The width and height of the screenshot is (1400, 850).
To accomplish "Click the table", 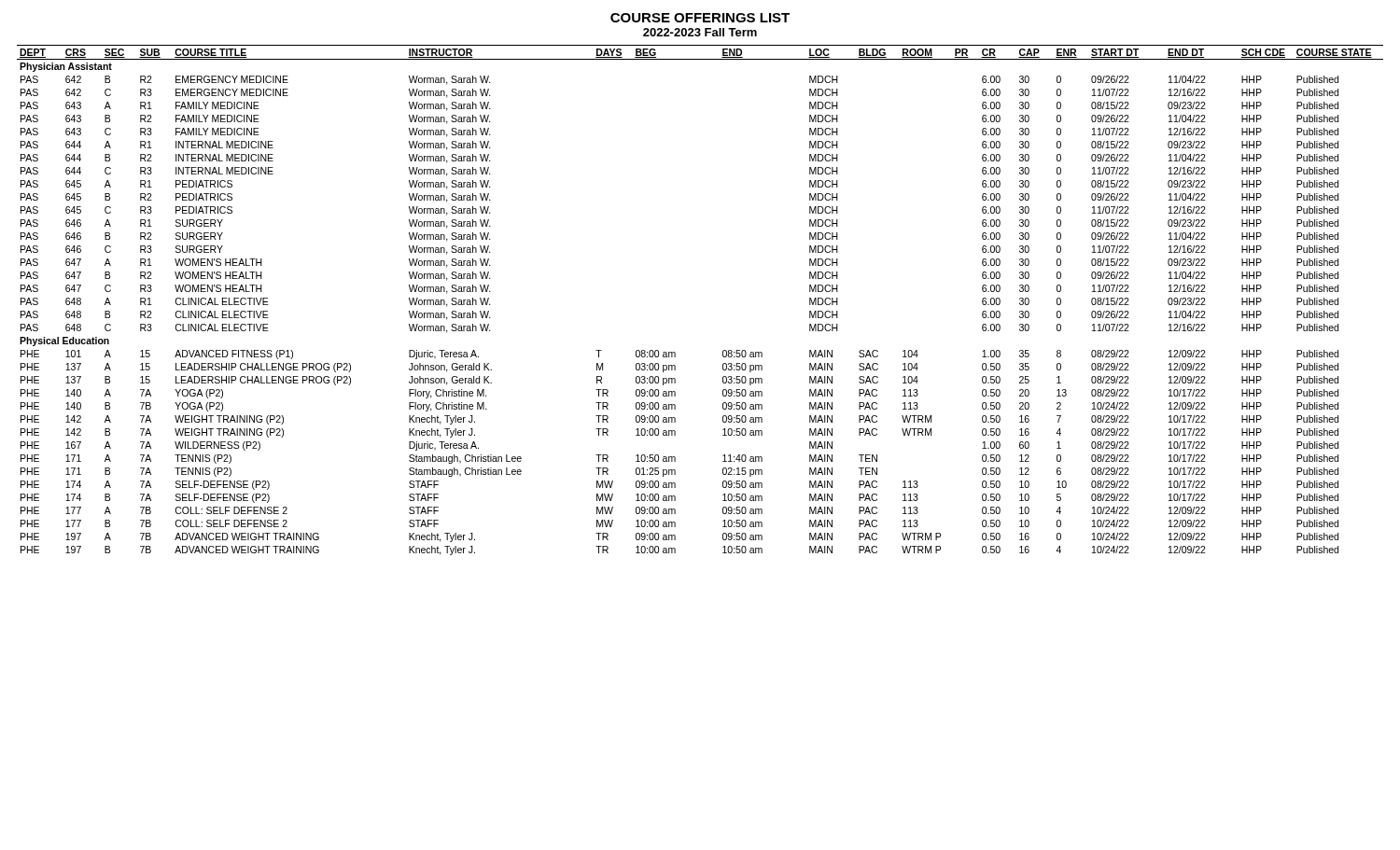I will point(700,300).
